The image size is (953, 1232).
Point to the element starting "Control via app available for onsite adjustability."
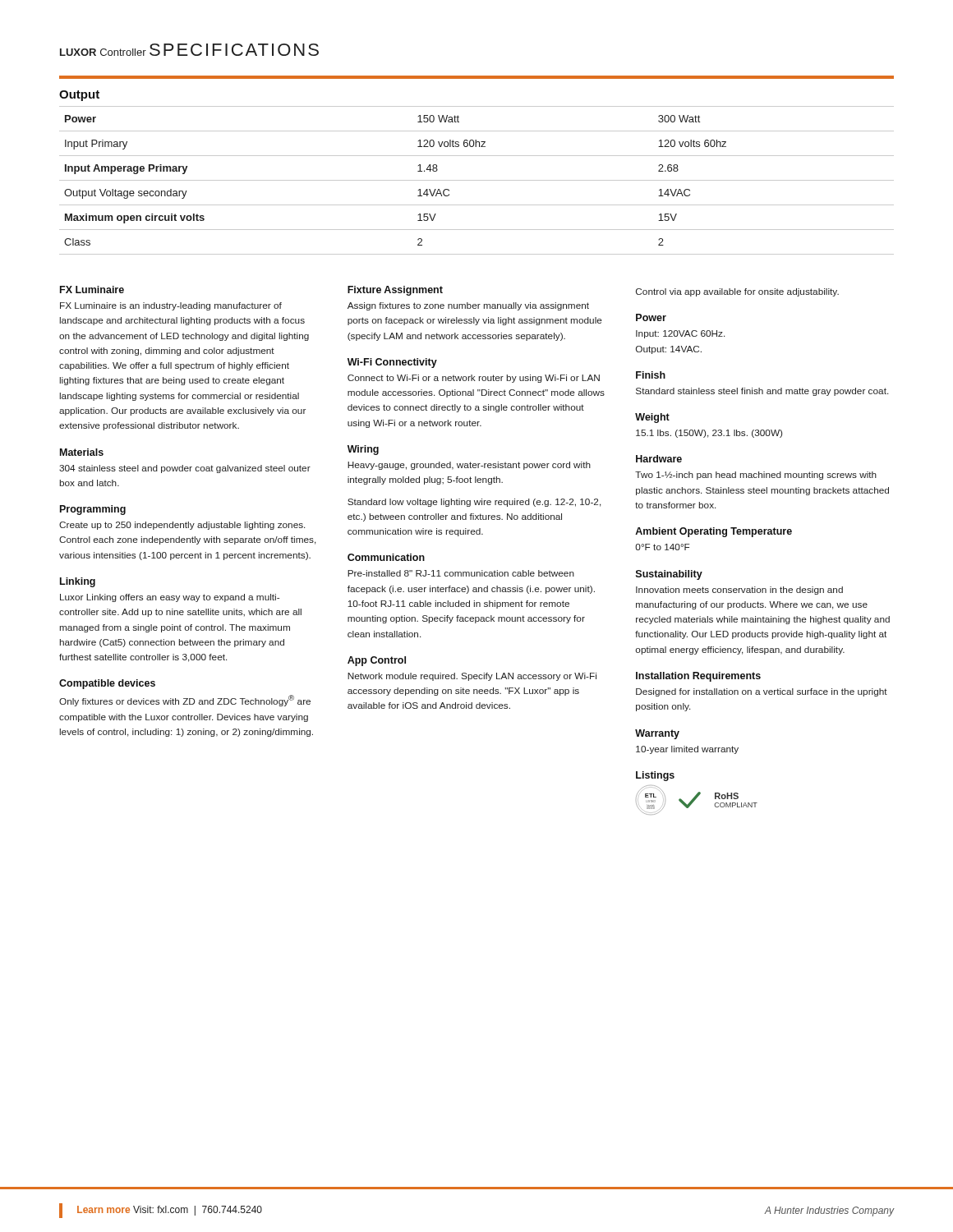[737, 292]
